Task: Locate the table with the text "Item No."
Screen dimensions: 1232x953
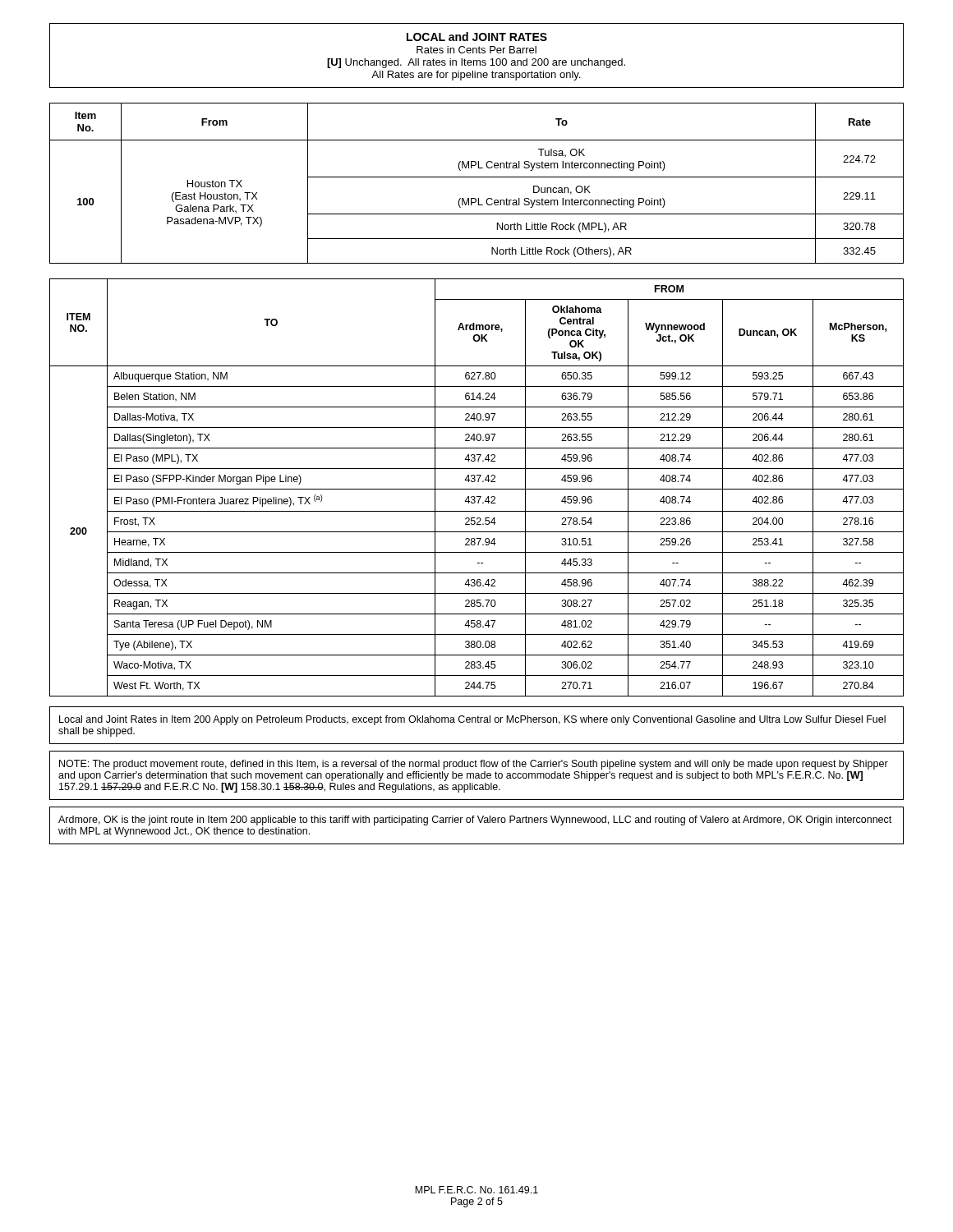Action: [476, 183]
